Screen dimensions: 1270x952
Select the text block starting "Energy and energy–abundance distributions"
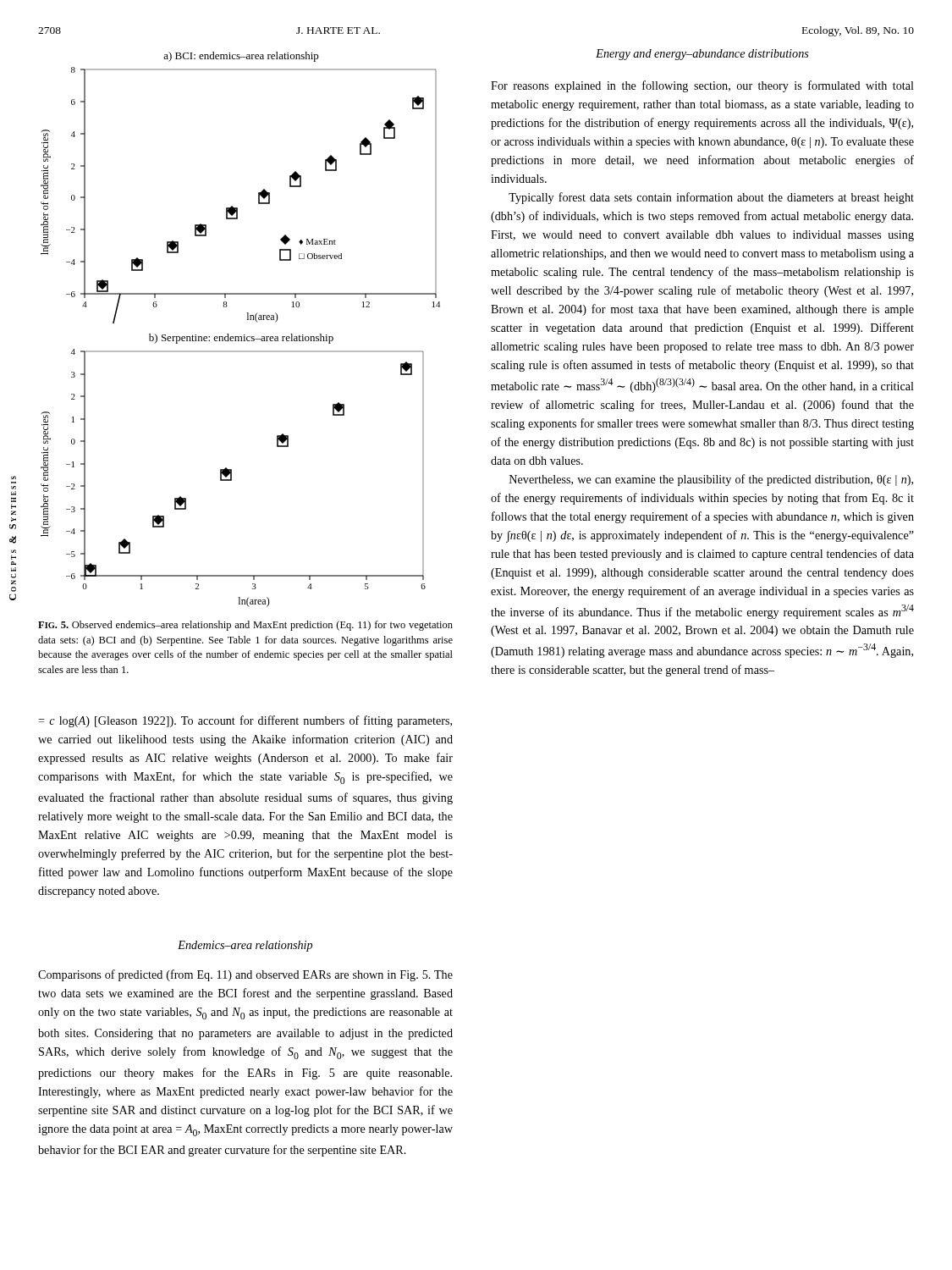pyautogui.click(x=702, y=53)
